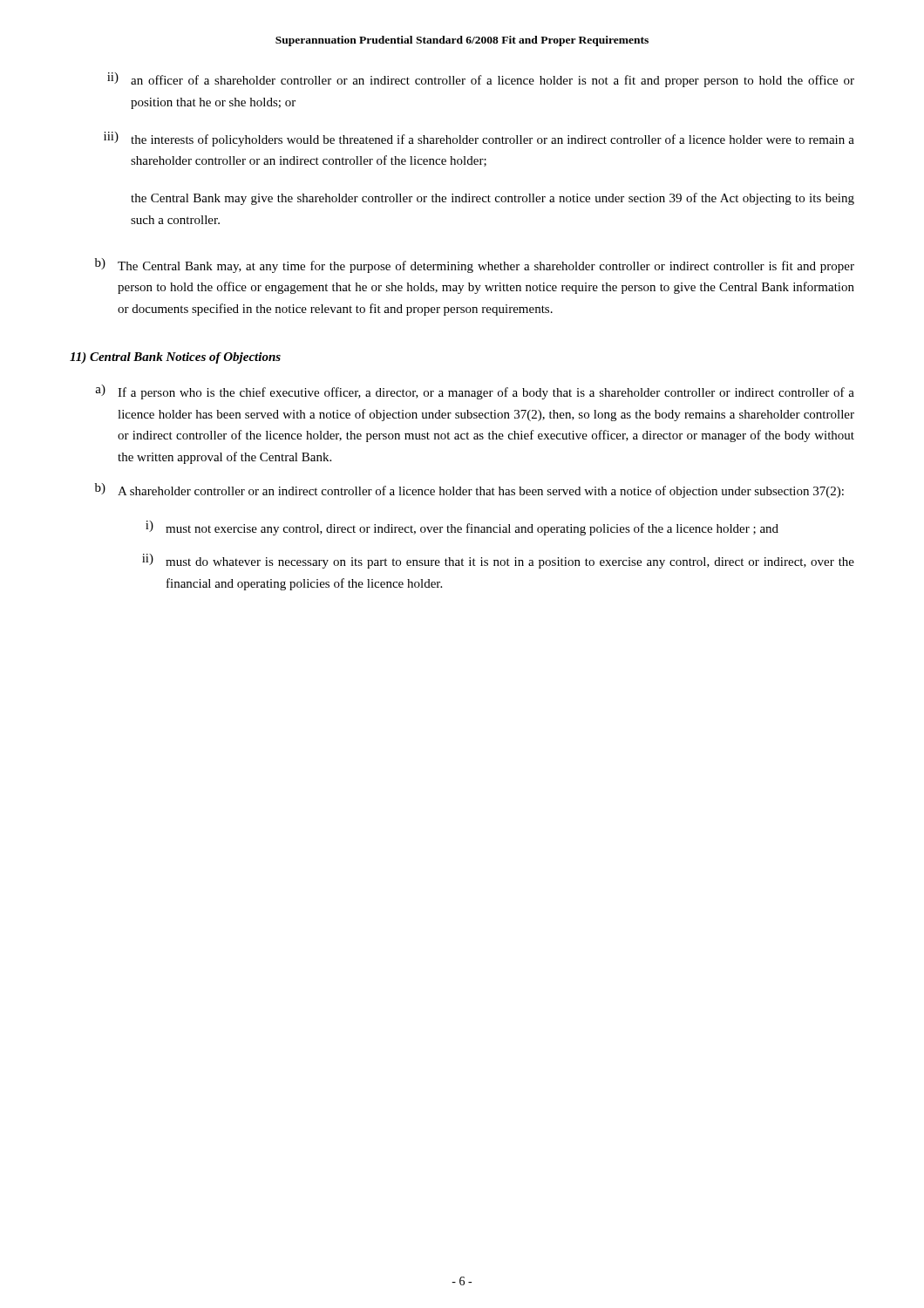Find the section header that says "11) Central Bank Notices of Objections"
Screen dimensions: 1308x924
[175, 356]
